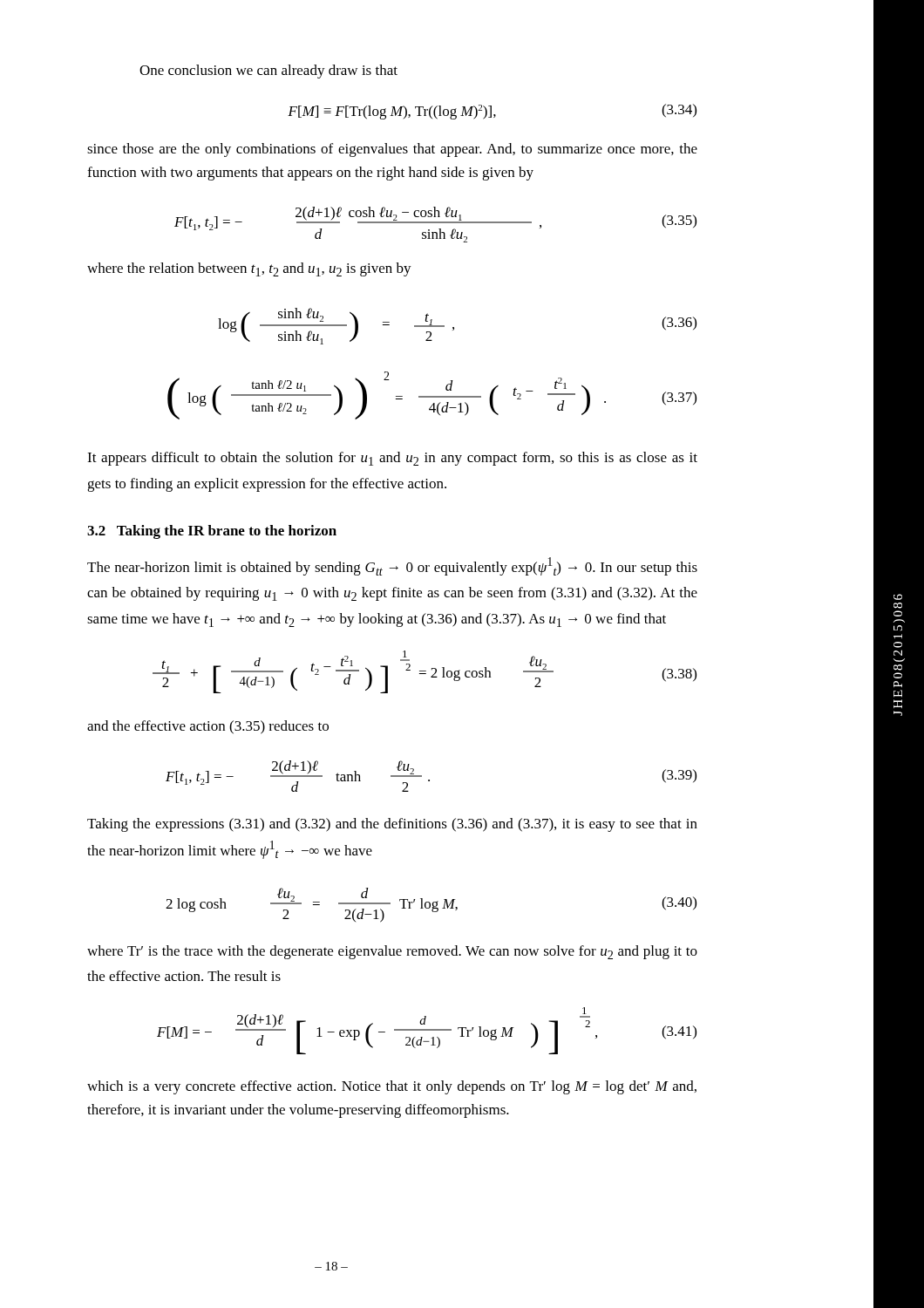Image resolution: width=924 pixels, height=1308 pixels.
Task: Locate the passage starting "which is a very concrete effective action."
Action: coord(392,1099)
